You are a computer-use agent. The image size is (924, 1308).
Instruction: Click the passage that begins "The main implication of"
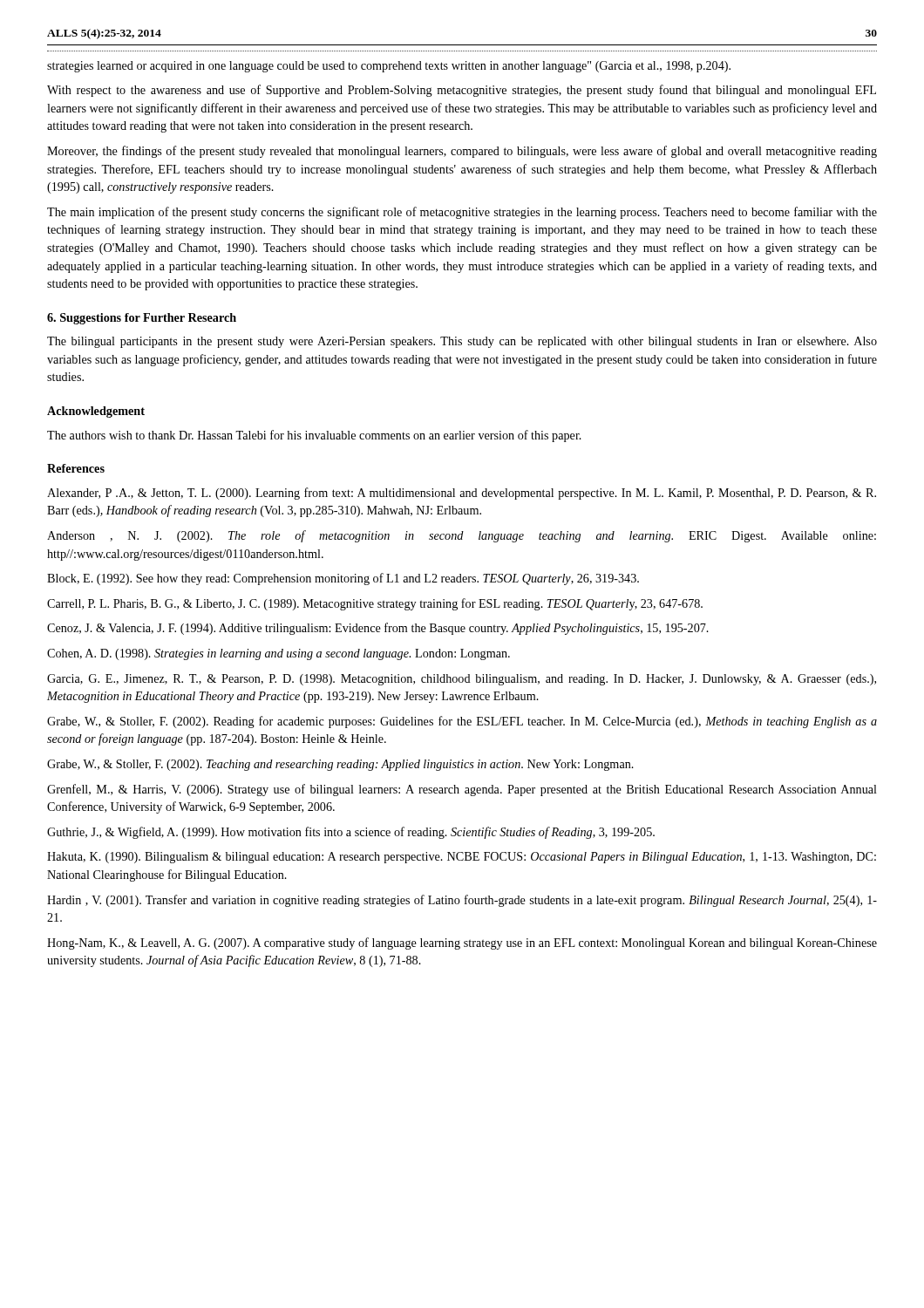[x=462, y=248]
